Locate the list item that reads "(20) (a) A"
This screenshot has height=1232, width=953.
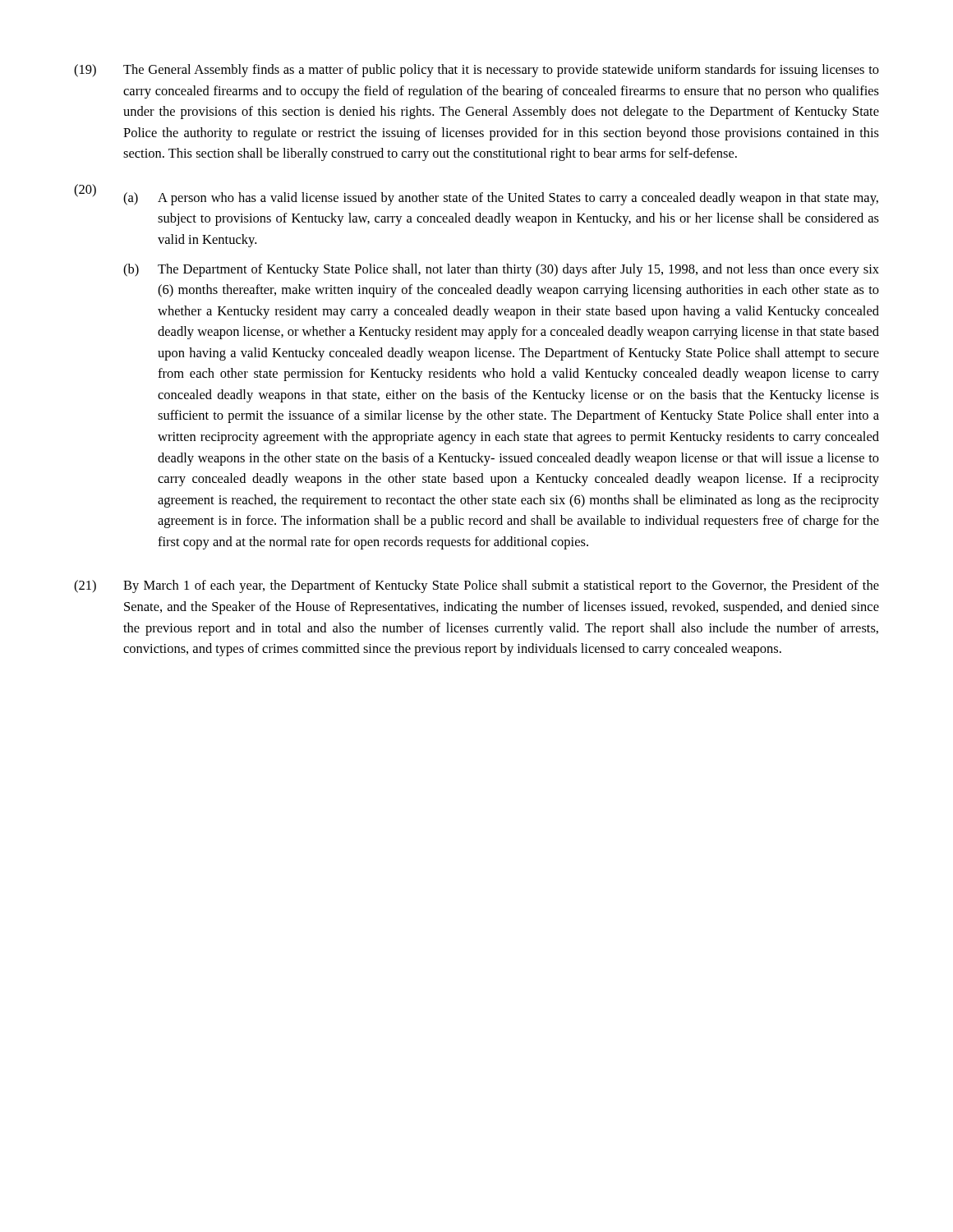(x=476, y=370)
